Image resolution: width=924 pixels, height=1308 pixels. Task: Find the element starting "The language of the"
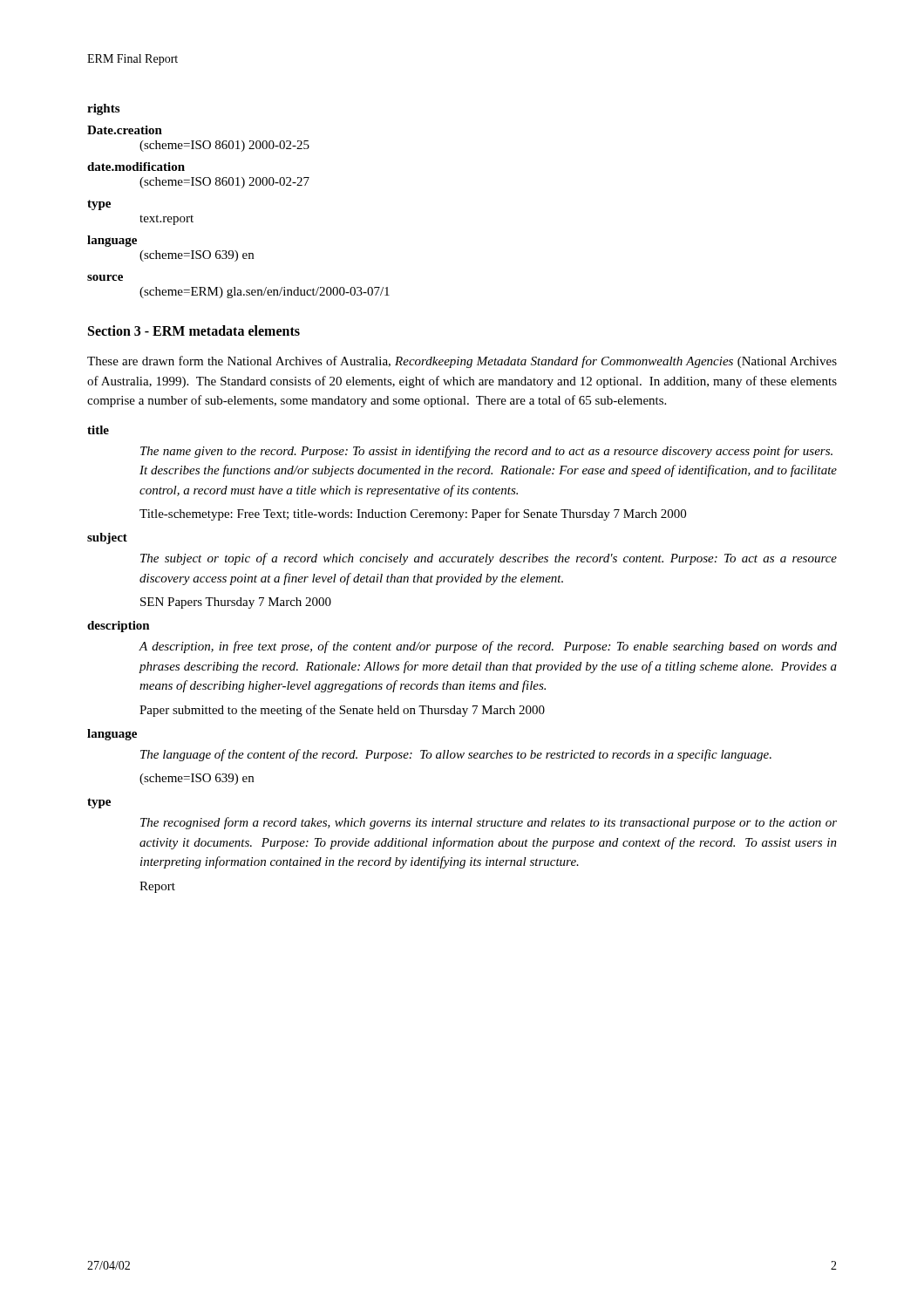(x=456, y=754)
